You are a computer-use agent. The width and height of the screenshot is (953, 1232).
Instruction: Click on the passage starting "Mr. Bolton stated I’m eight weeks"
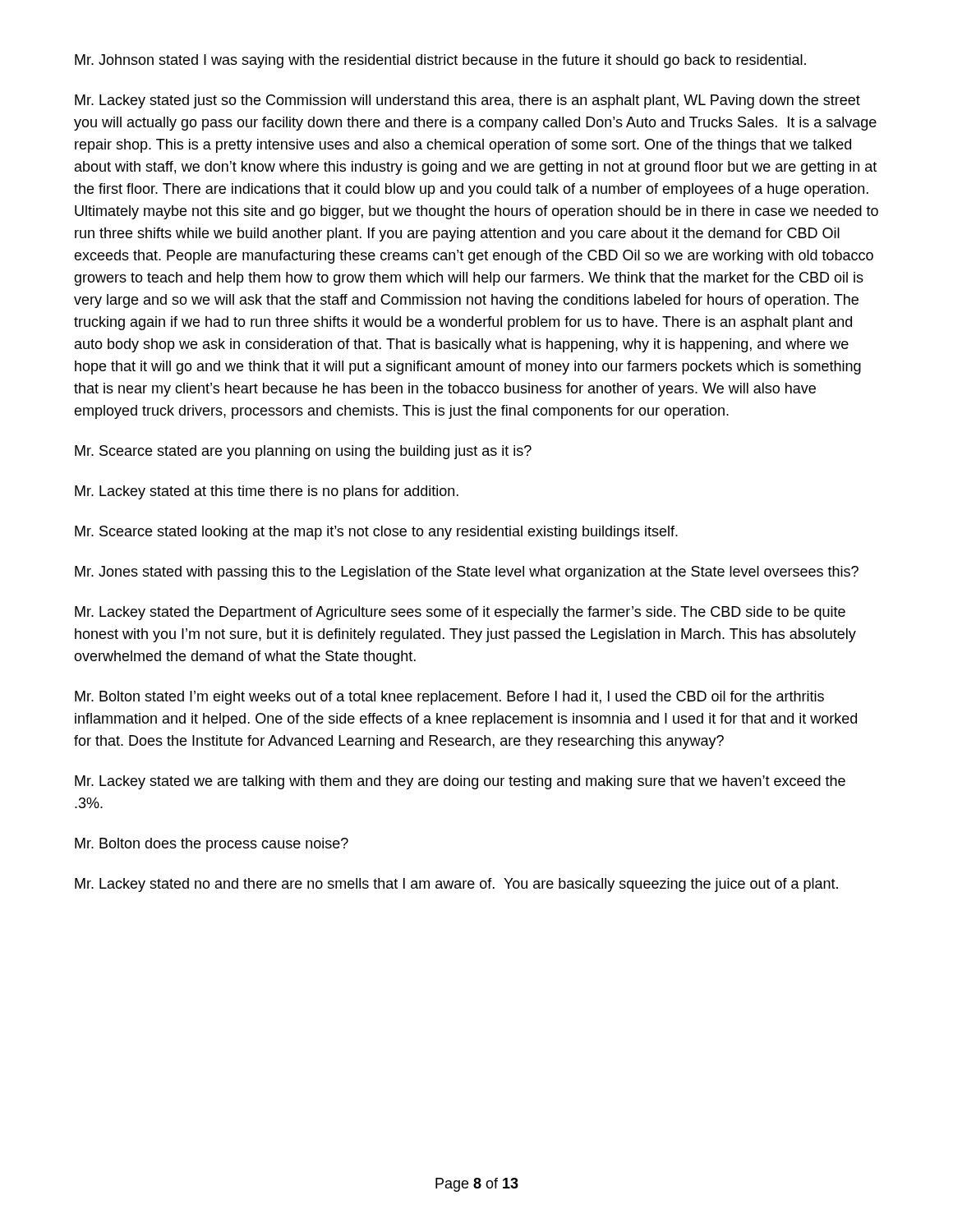point(466,719)
